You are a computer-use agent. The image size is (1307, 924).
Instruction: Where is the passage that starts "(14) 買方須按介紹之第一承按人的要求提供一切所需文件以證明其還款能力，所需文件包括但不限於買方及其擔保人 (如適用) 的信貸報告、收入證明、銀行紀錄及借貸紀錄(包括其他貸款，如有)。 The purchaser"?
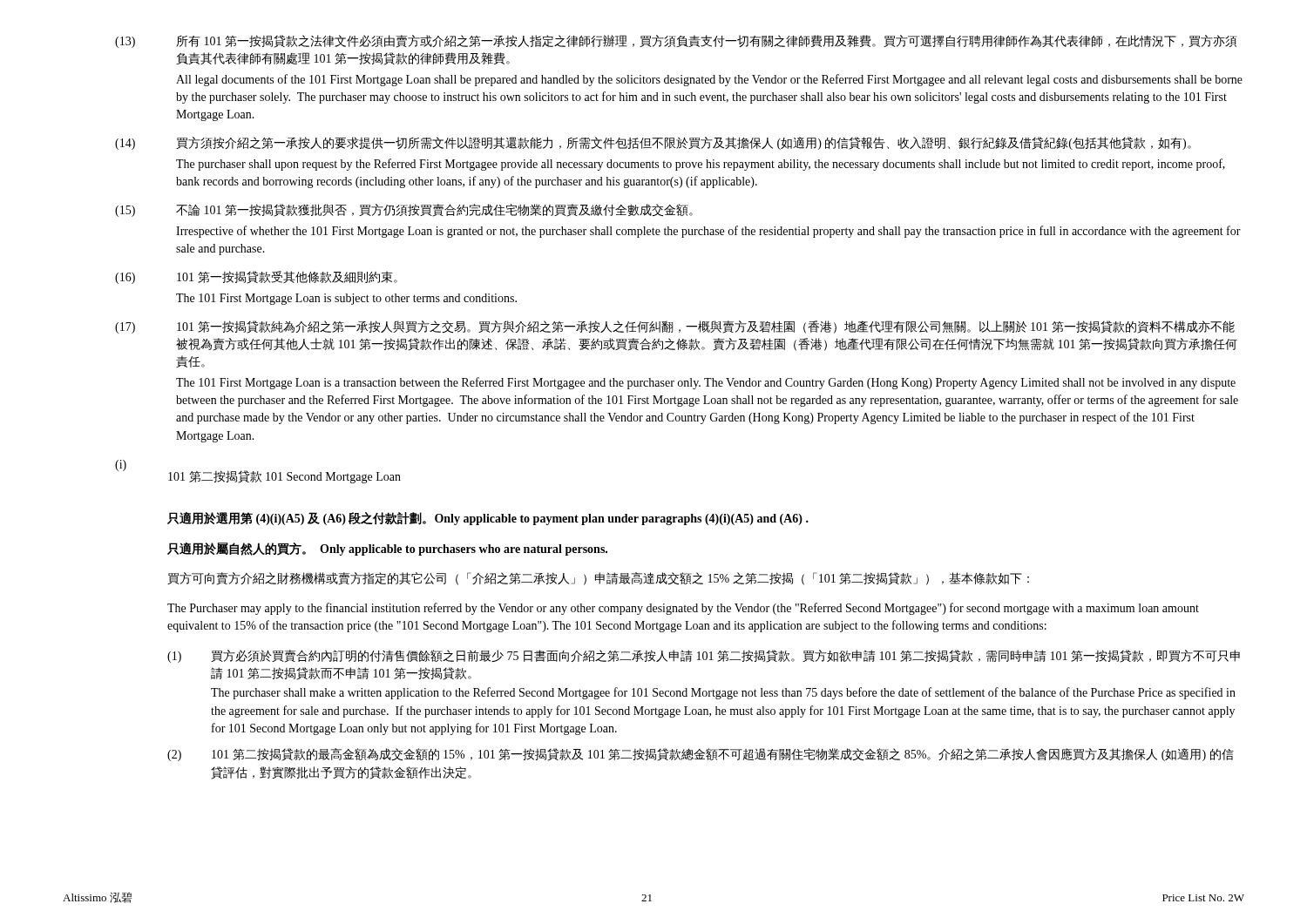point(680,165)
